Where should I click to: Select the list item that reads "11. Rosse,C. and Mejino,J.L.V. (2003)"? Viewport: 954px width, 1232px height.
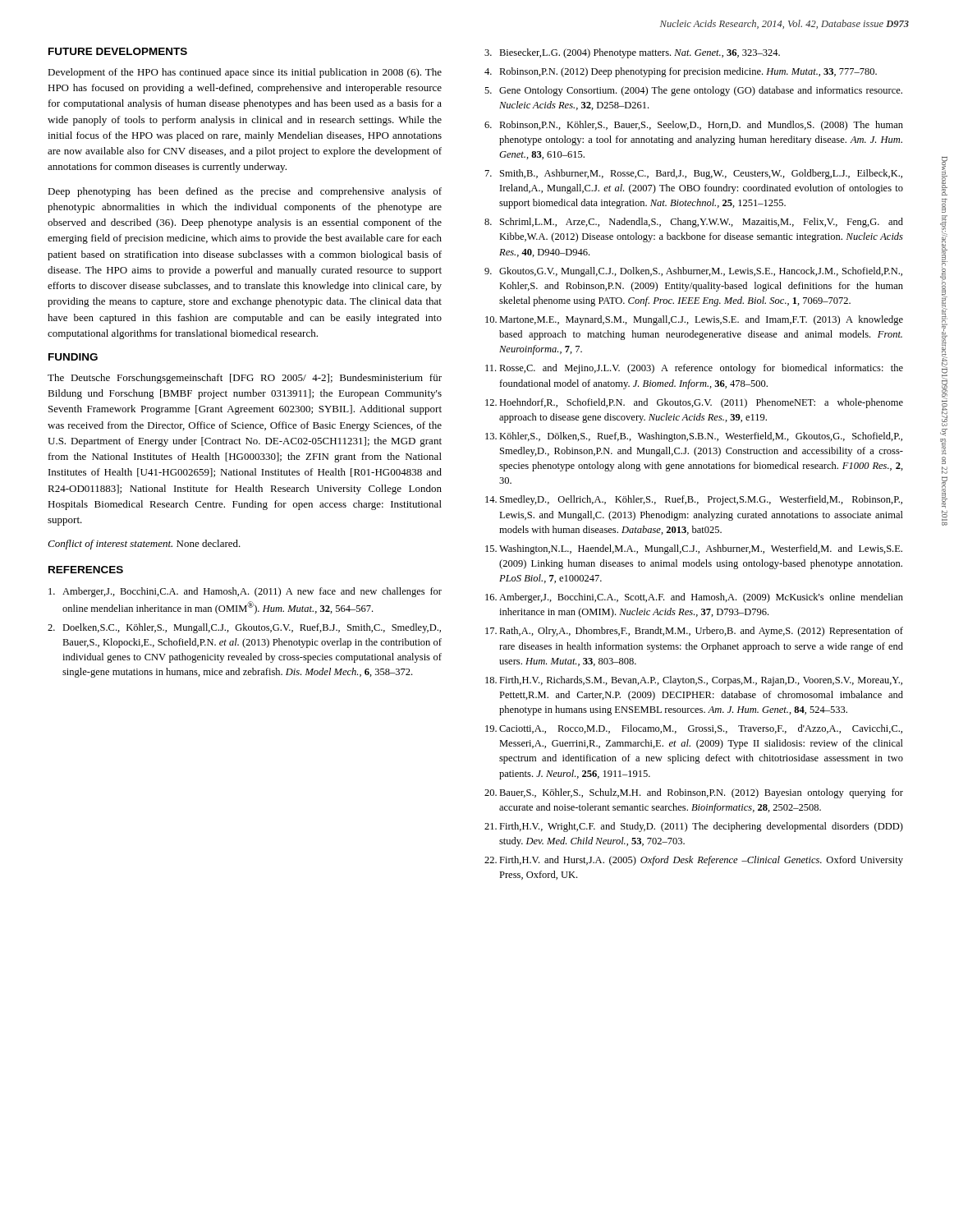pyautogui.click(x=694, y=376)
